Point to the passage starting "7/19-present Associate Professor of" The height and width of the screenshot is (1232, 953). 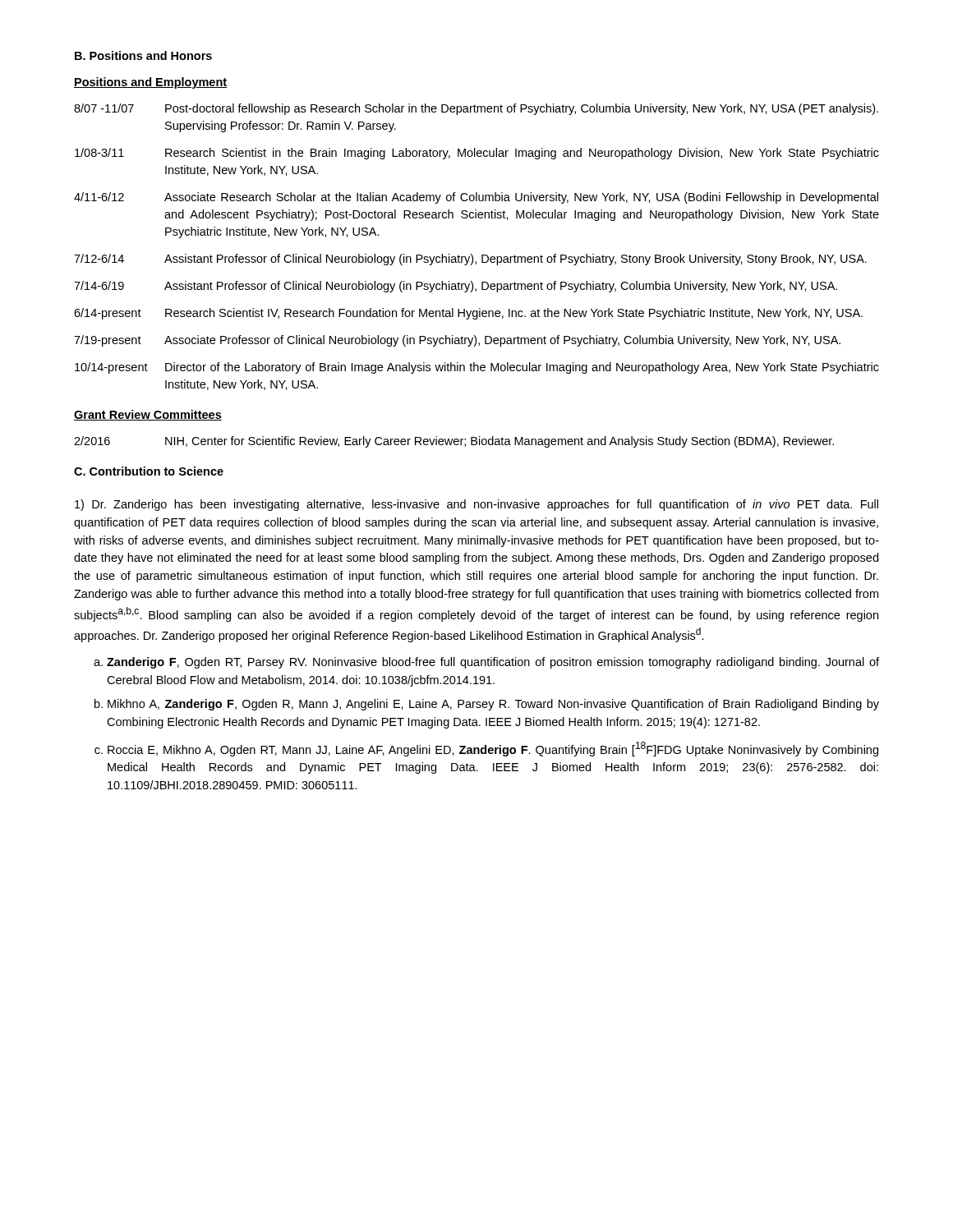(476, 341)
